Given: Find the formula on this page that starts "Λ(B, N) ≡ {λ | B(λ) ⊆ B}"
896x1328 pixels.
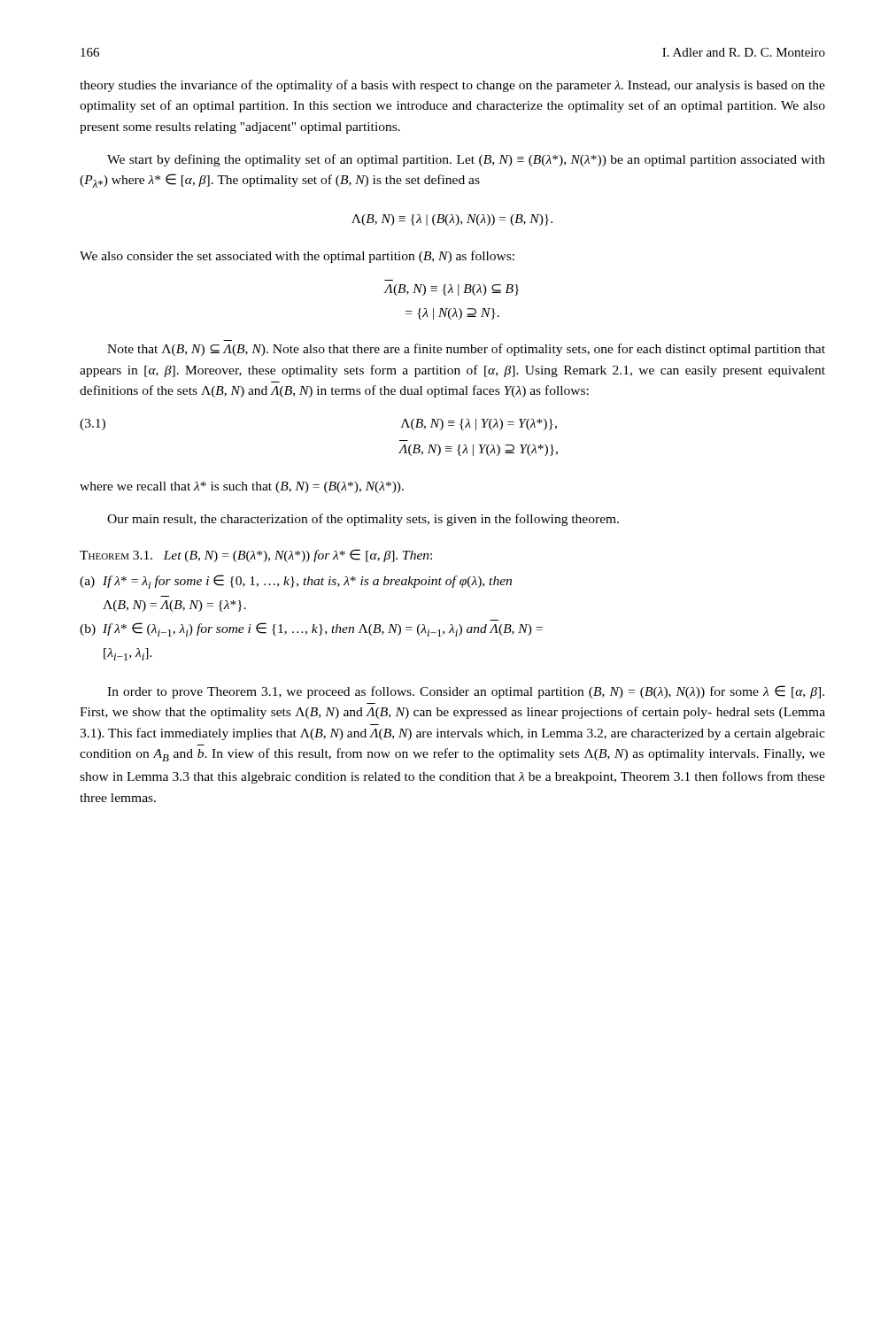Looking at the screenshot, I should pos(452,300).
